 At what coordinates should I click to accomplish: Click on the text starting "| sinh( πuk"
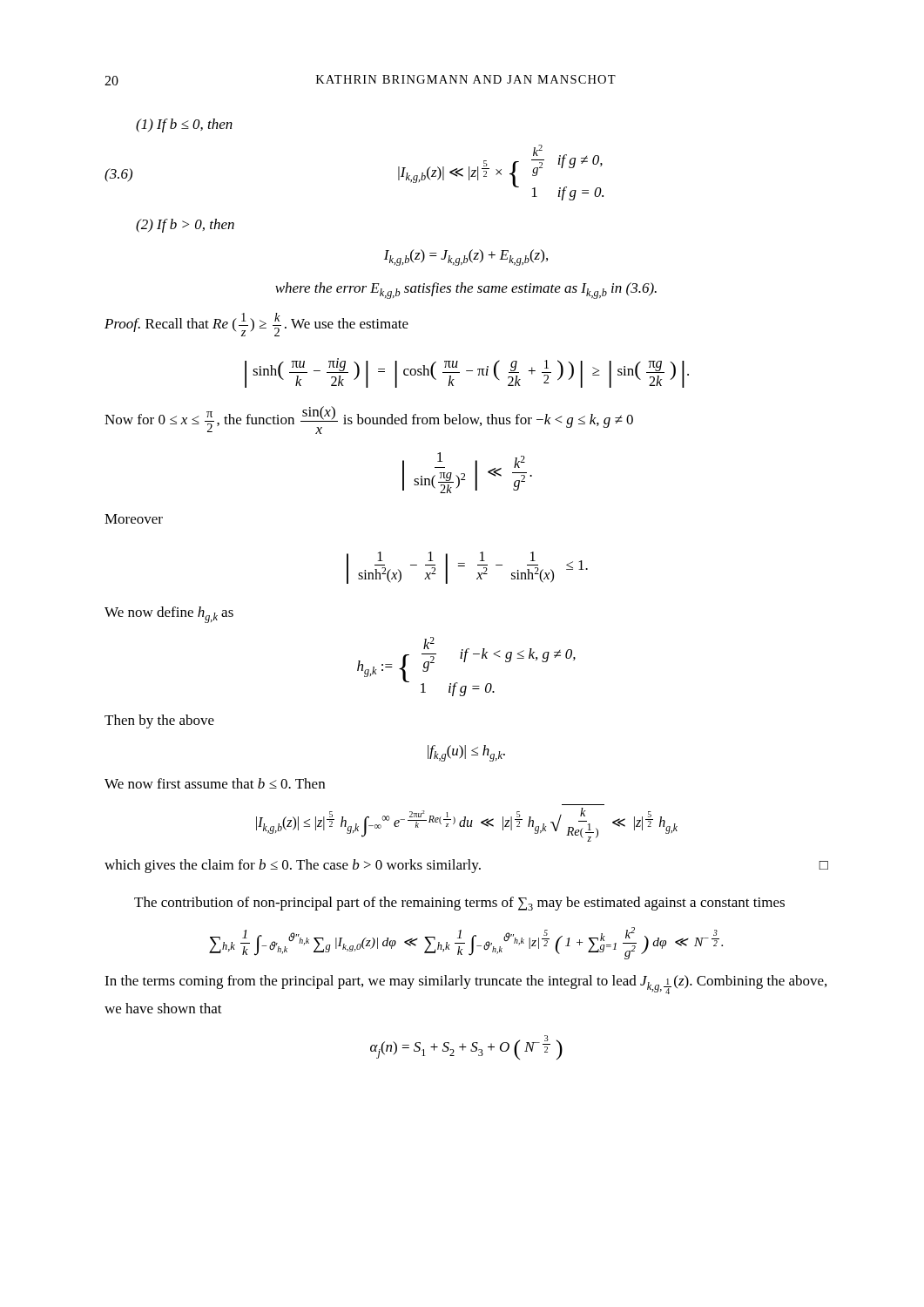click(466, 372)
